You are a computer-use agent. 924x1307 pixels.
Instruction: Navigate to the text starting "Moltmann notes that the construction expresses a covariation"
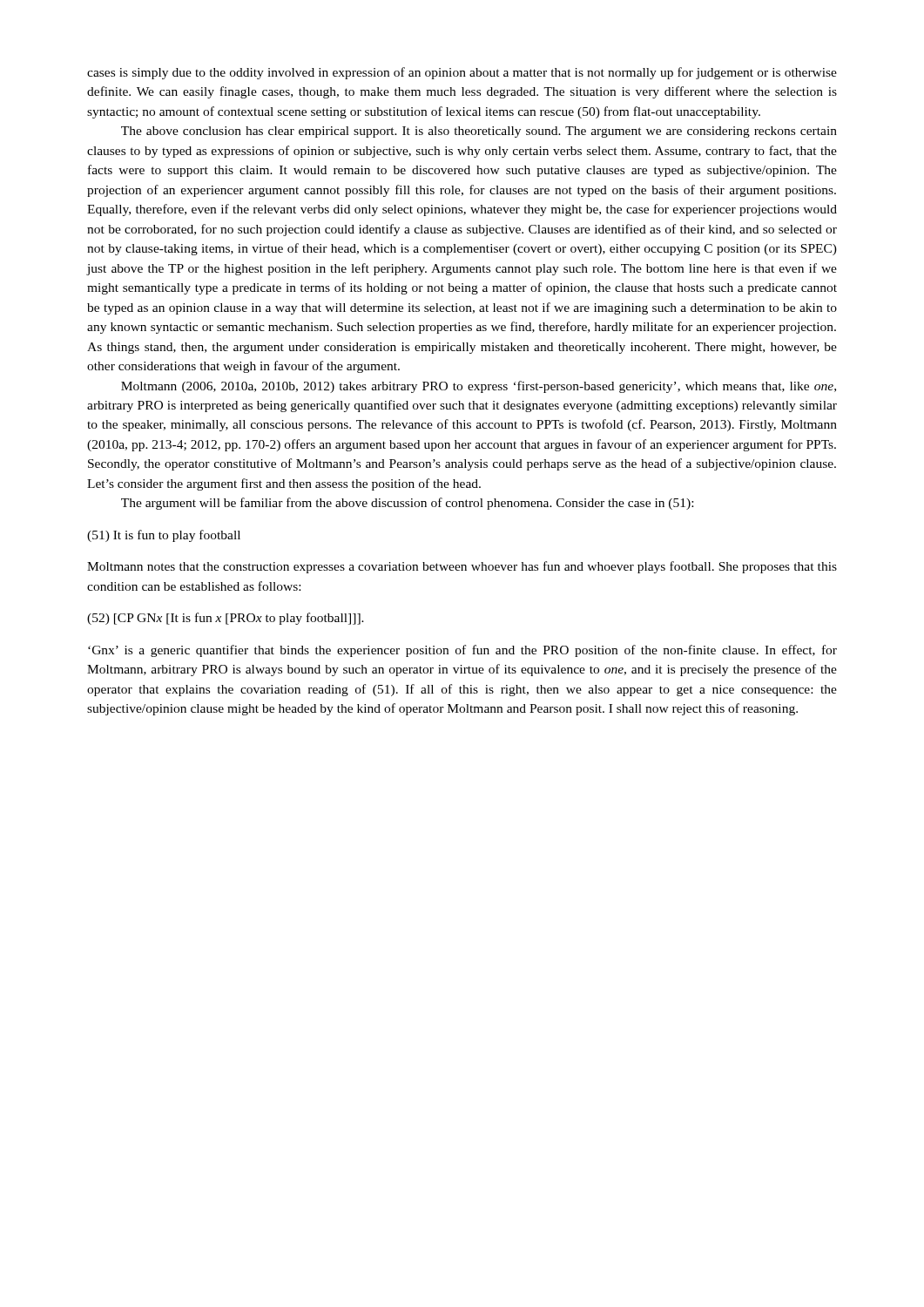click(x=462, y=577)
